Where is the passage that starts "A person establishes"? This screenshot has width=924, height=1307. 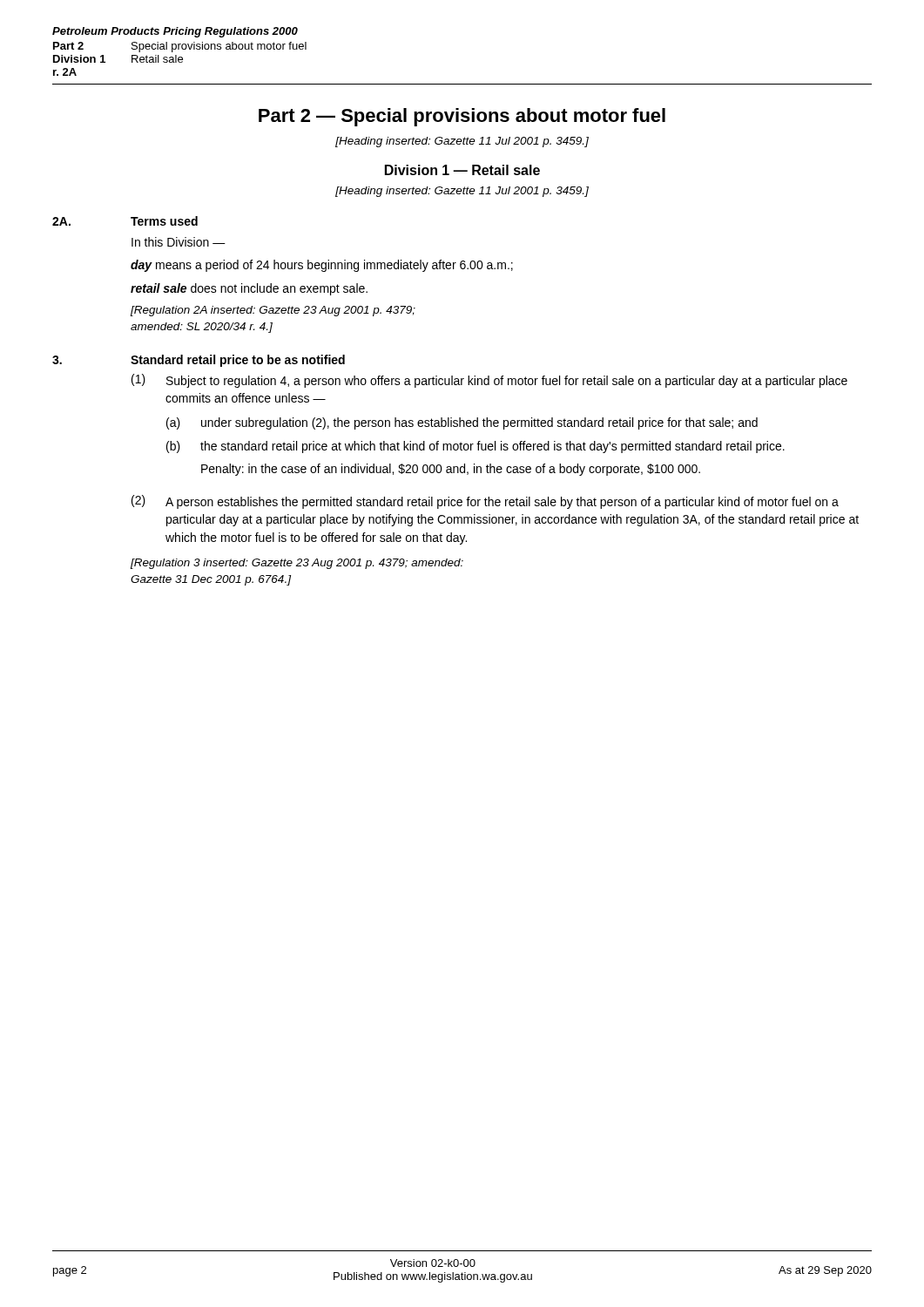[x=512, y=520]
